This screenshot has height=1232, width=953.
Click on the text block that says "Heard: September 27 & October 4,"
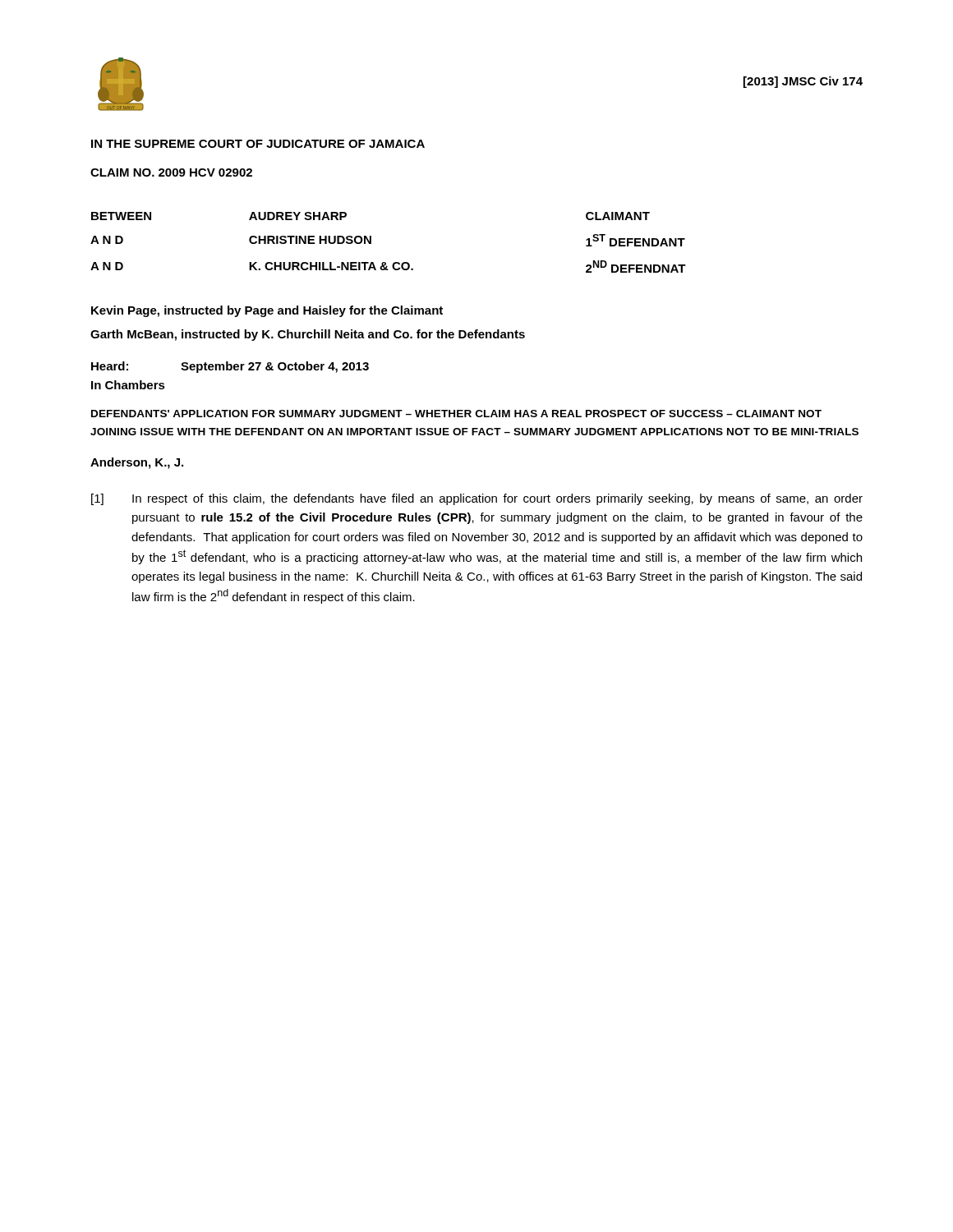[230, 366]
